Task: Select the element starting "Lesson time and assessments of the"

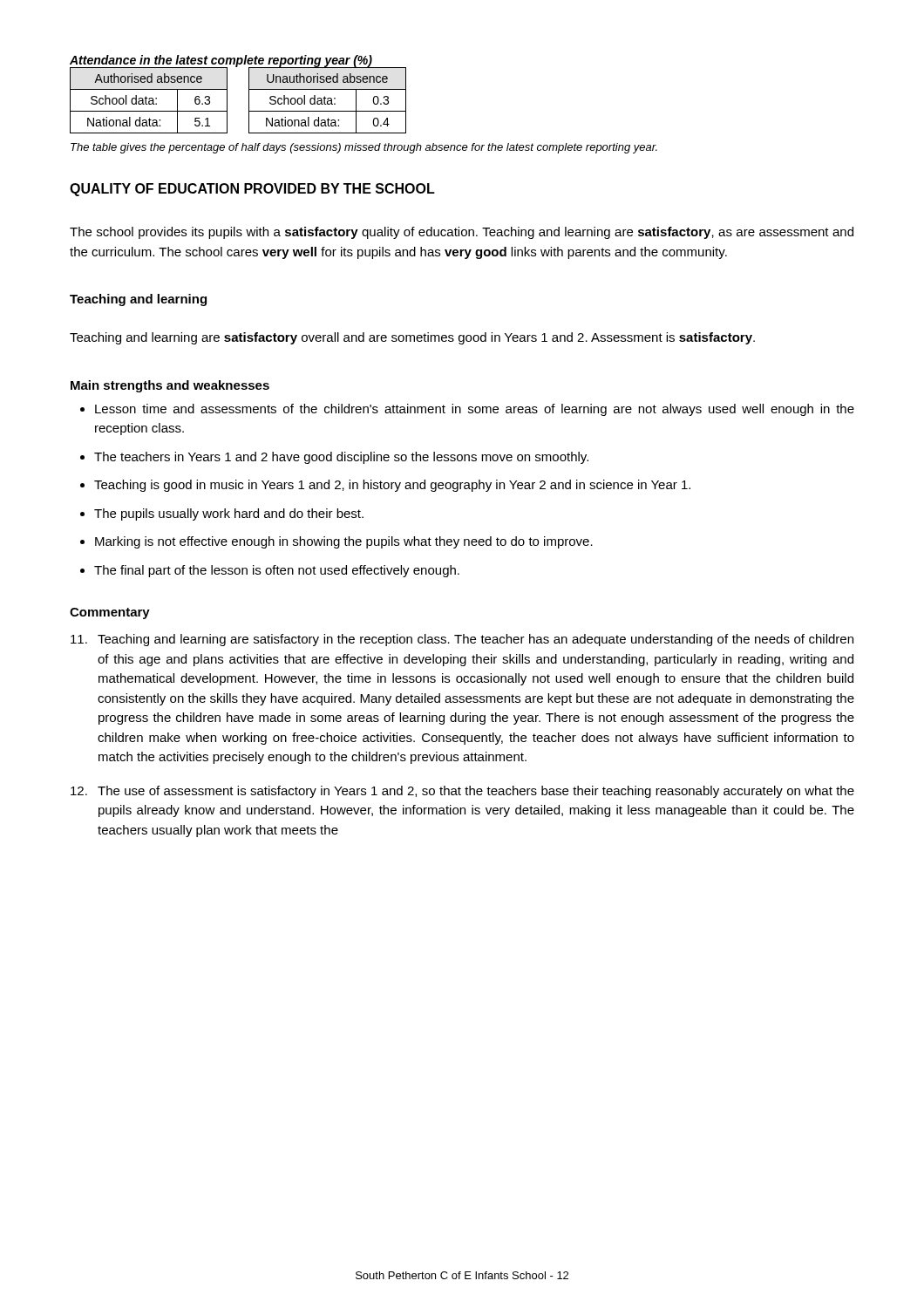Action: tap(462, 419)
